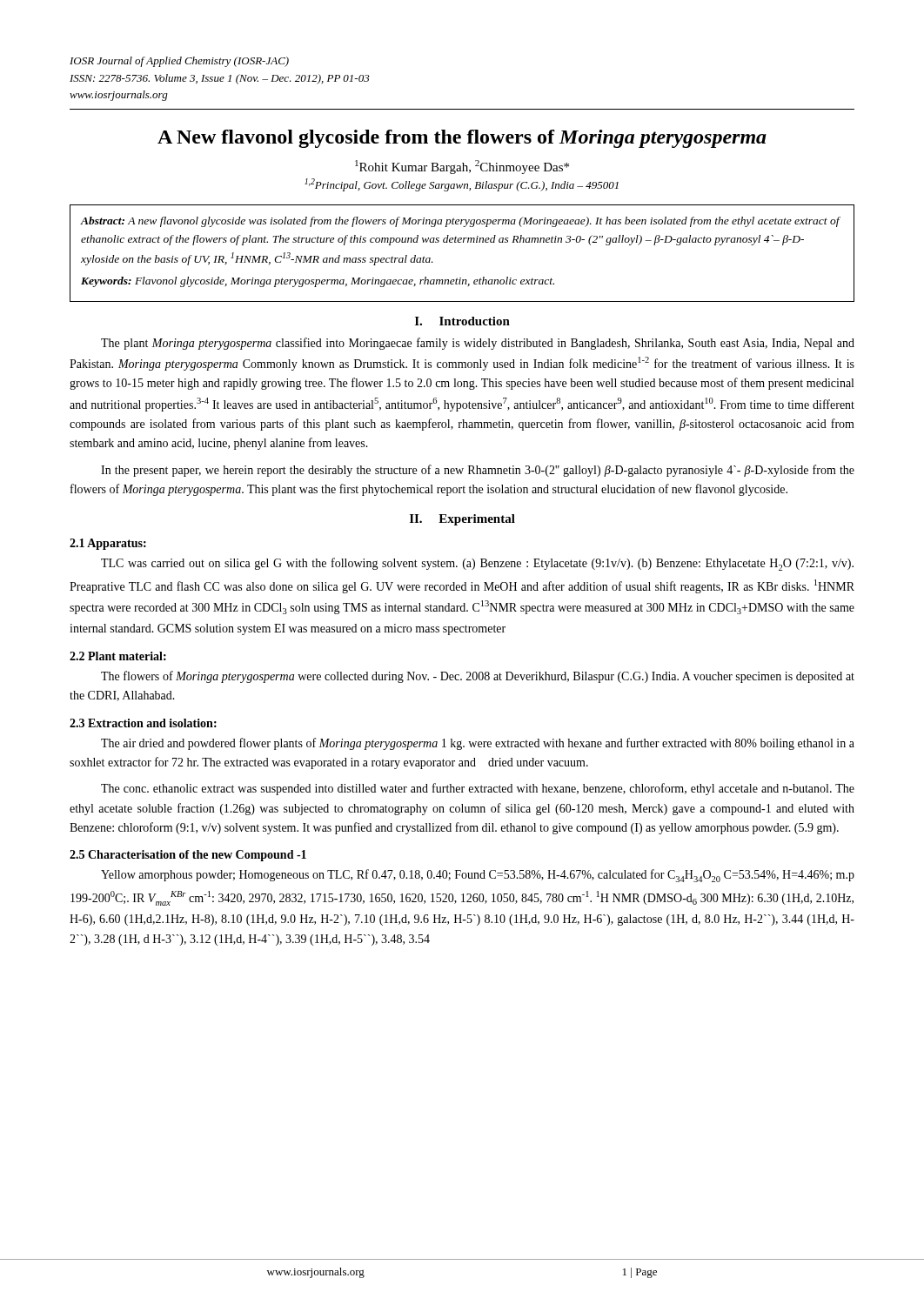Where is the passage that starts "1Rohit Kumar Bargah, 2Chinmoyee Das* 1,2Principal, Govt. College"?
This screenshot has width=924, height=1305.
pyautogui.click(x=462, y=175)
